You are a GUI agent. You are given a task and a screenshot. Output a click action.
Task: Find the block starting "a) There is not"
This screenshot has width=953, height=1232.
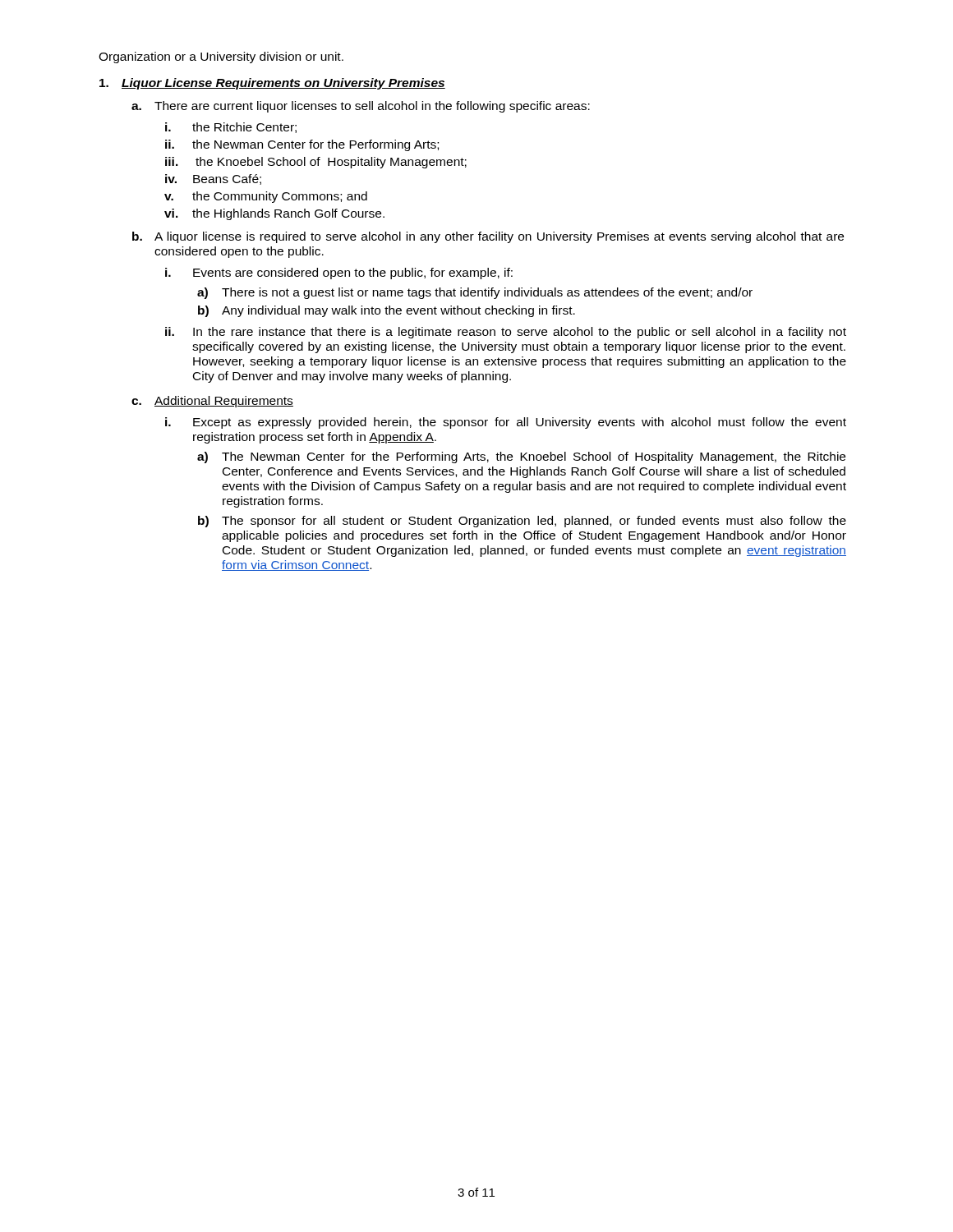526,292
